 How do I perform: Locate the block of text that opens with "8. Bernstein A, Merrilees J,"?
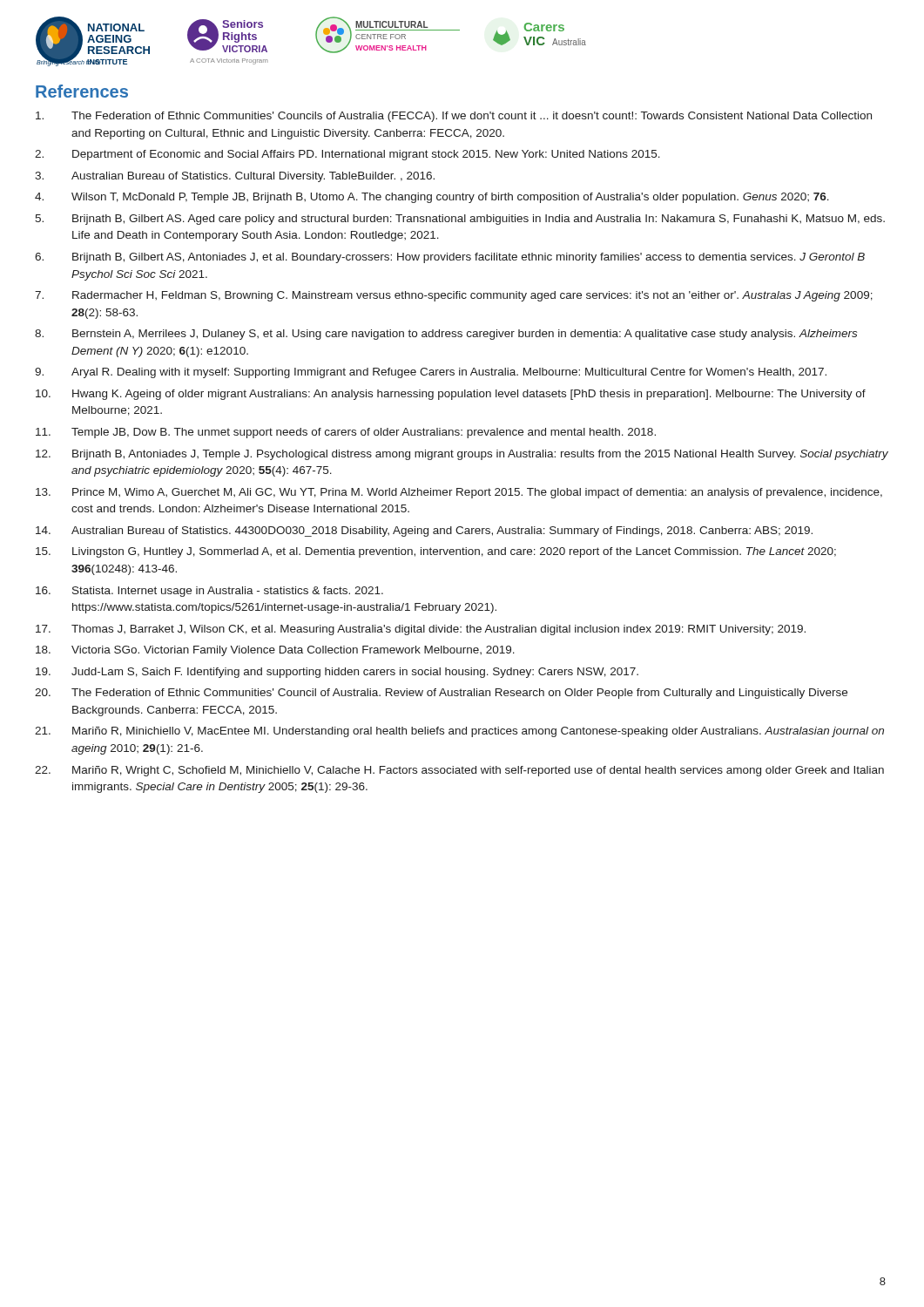462,342
